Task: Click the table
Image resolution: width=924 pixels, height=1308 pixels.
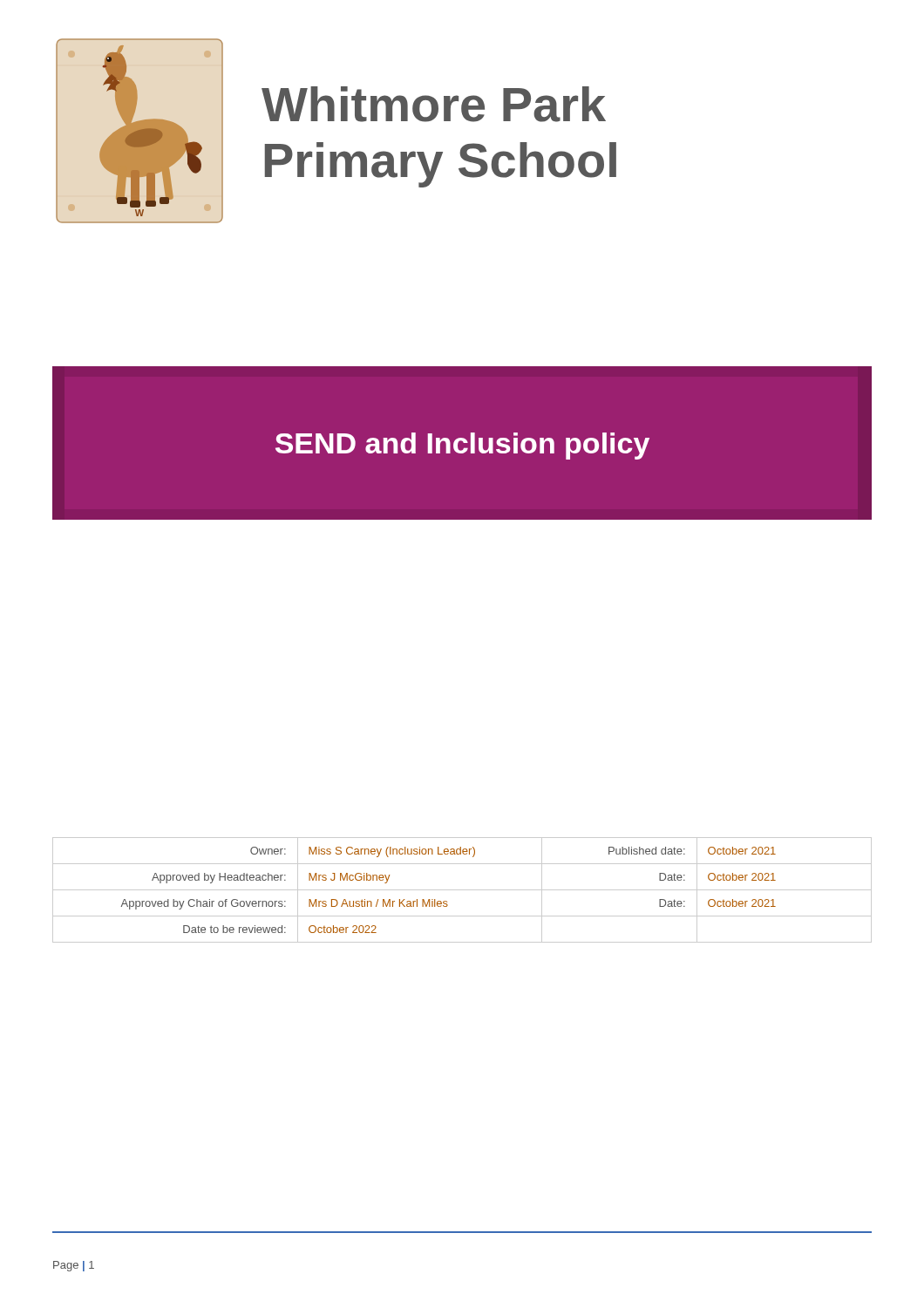Action: [x=462, y=890]
